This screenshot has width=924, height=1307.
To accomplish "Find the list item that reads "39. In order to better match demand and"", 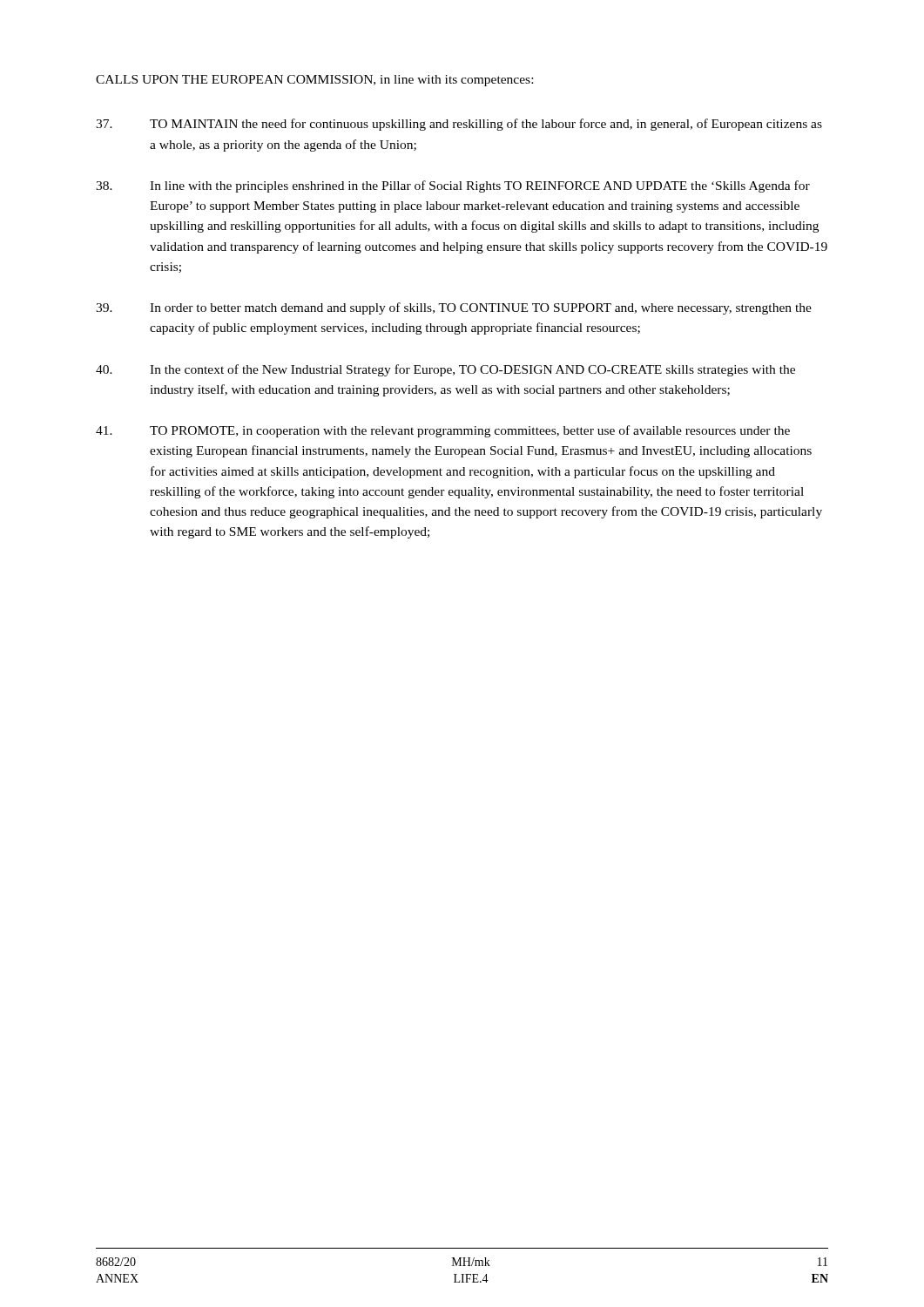I will [462, 318].
